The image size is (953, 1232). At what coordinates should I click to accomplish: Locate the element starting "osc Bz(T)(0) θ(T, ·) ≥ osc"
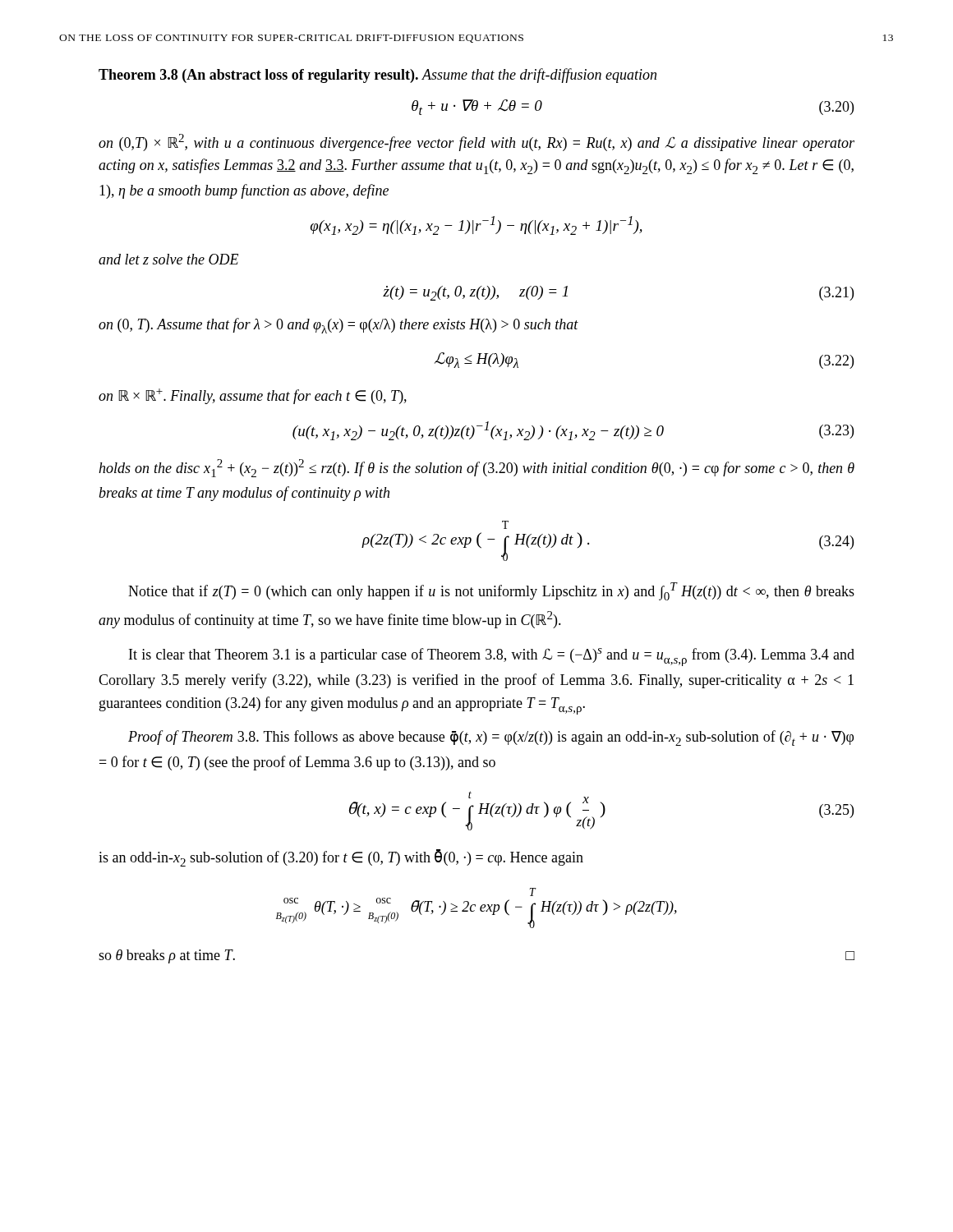476,908
